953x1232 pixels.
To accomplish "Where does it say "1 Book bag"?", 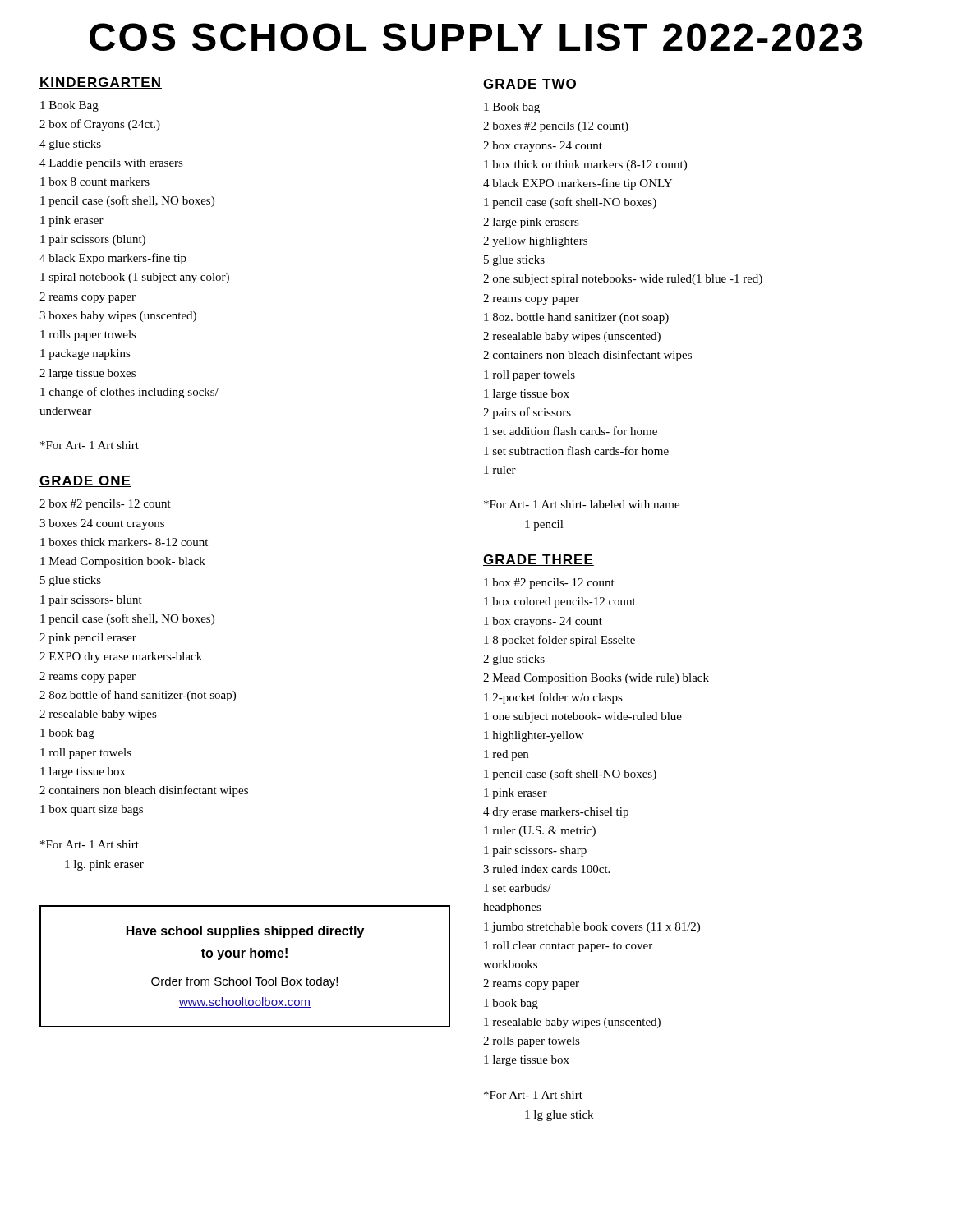I will tap(511, 107).
